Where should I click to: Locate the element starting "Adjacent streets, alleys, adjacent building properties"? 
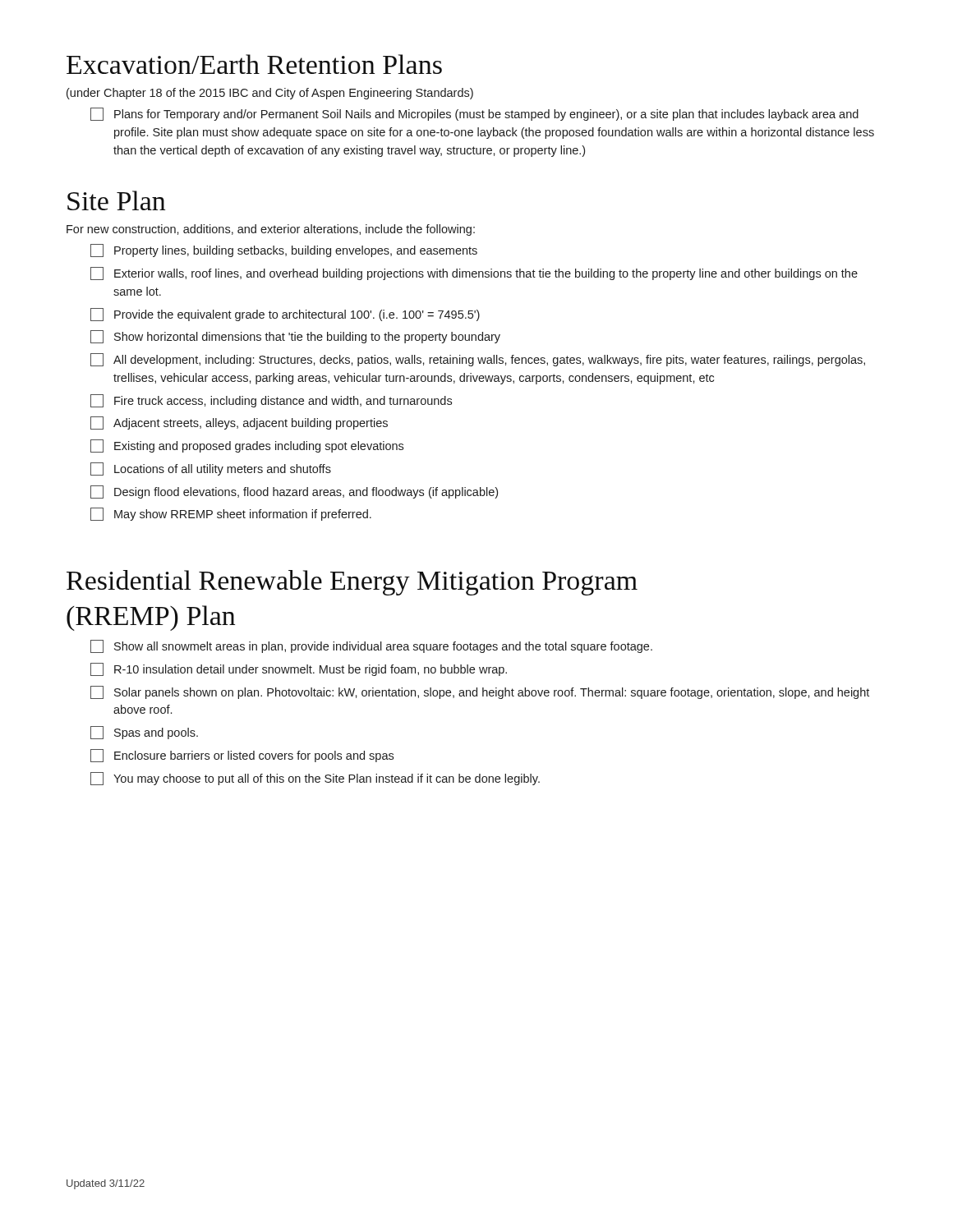pyautogui.click(x=239, y=424)
